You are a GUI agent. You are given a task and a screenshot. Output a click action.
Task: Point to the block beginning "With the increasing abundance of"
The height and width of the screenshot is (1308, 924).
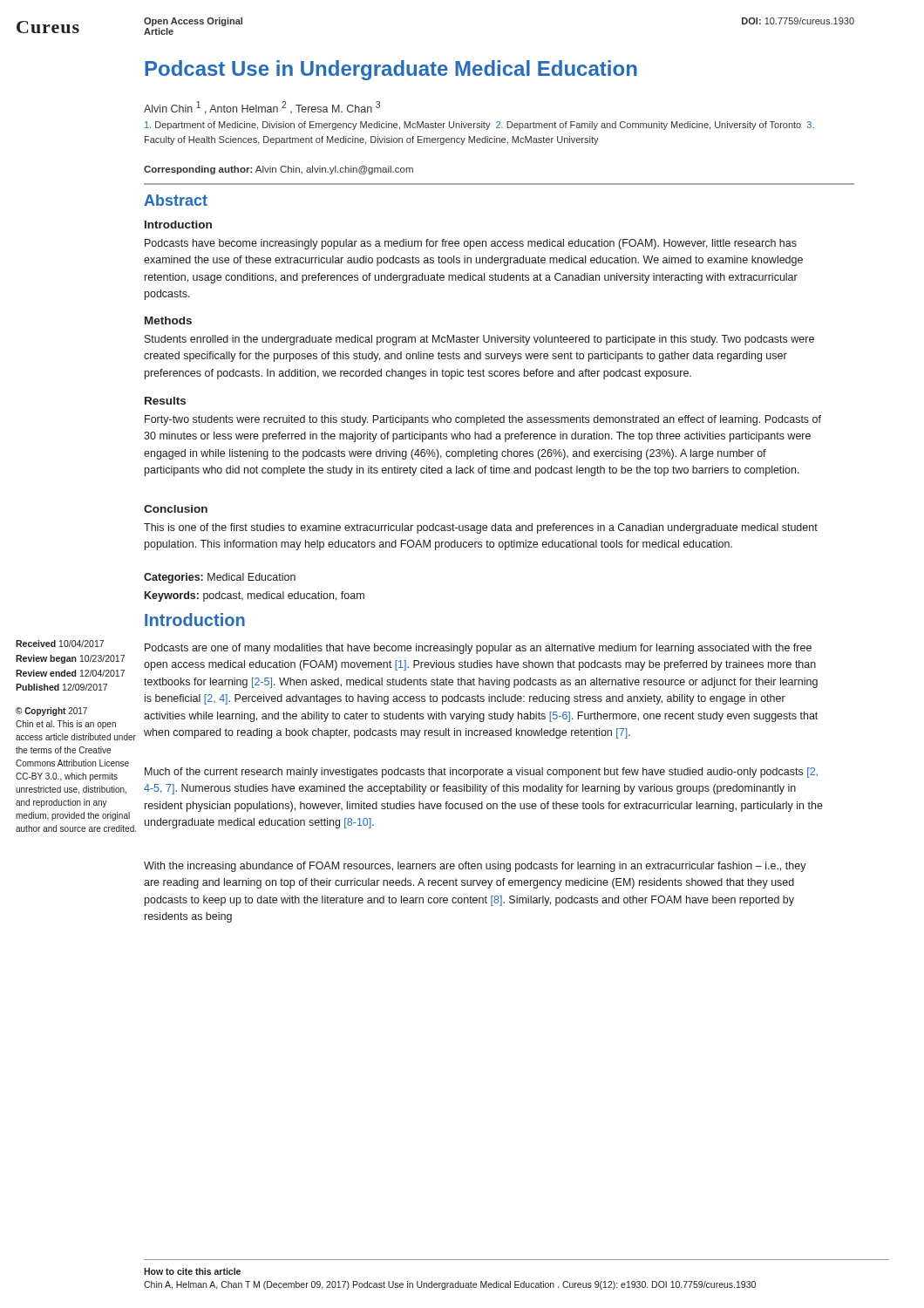(475, 891)
